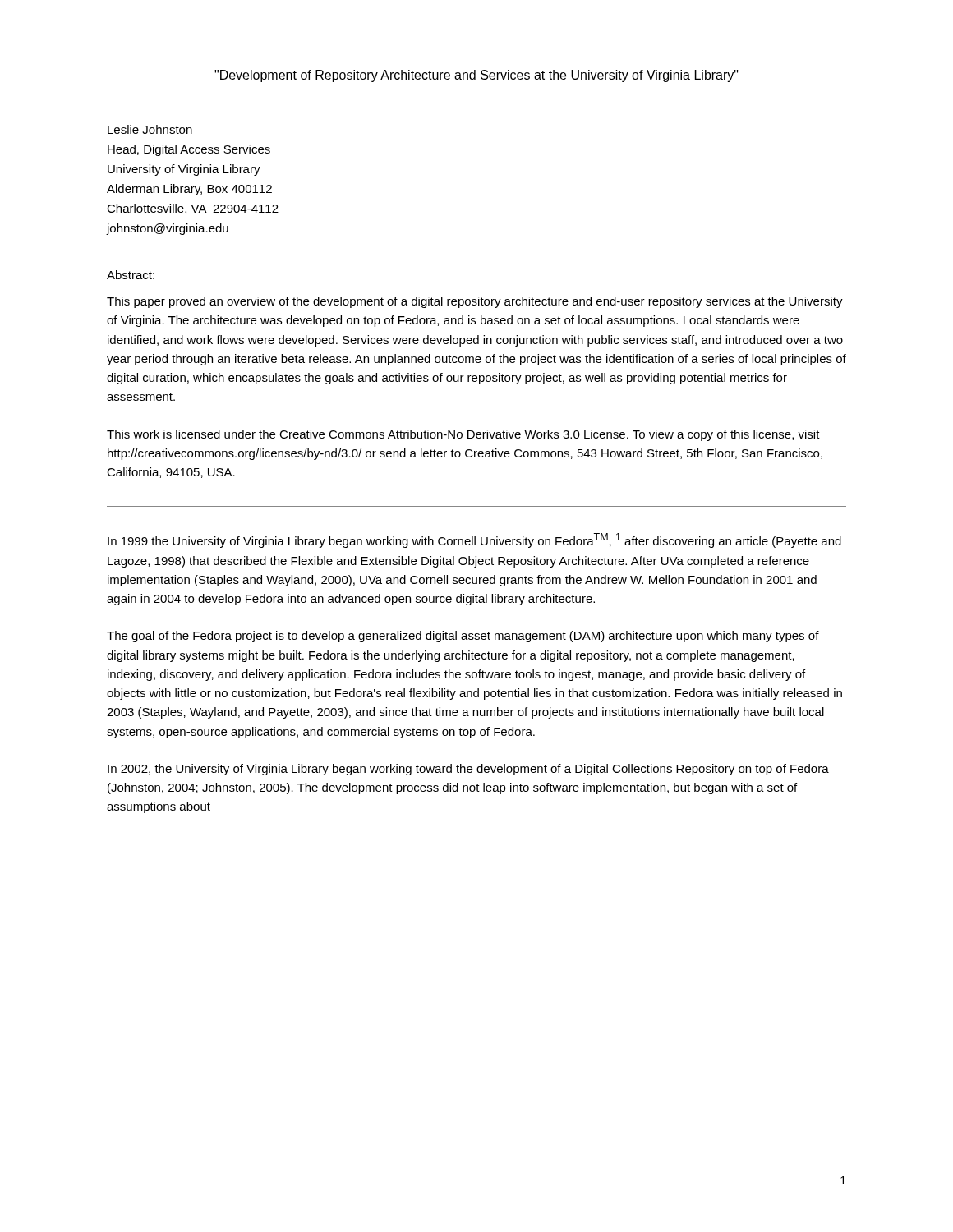The width and height of the screenshot is (953, 1232).
Task: Find the text block with the text "Leslie Johnston Head, Digital Access Services University"
Action: (x=193, y=179)
